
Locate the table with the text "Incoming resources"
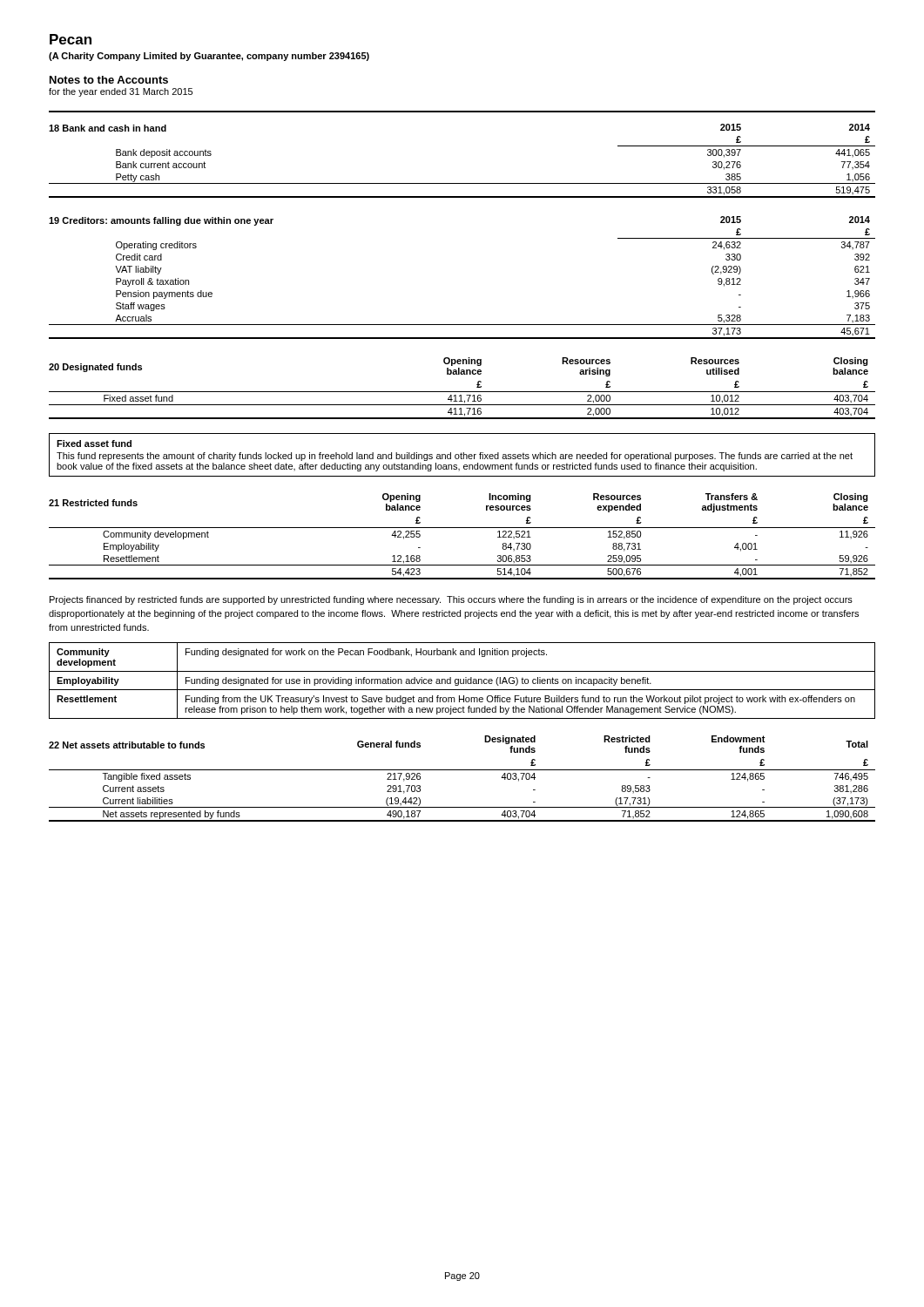pos(462,535)
